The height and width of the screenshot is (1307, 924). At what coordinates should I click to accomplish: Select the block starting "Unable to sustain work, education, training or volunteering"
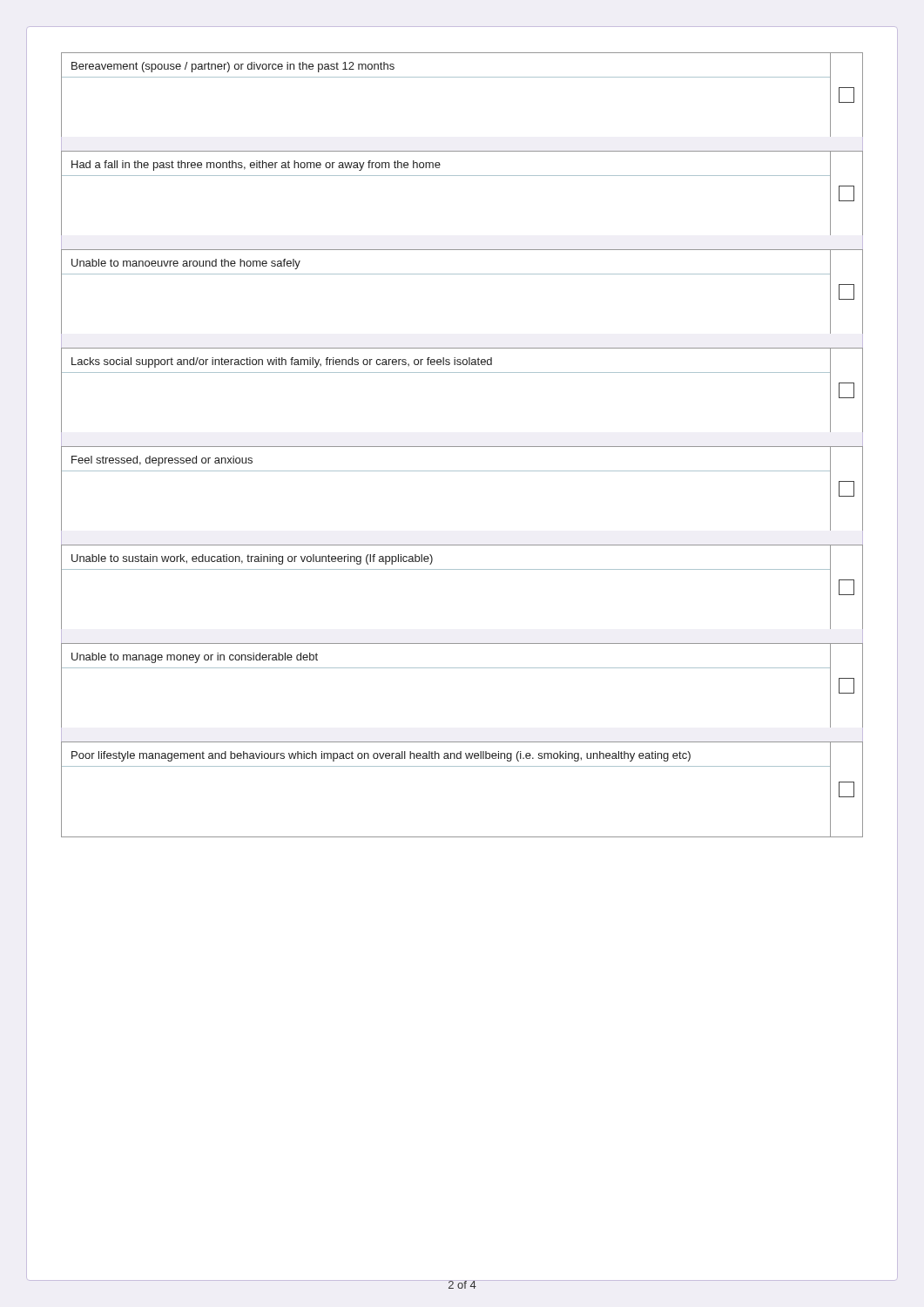pyautogui.click(x=462, y=587)
